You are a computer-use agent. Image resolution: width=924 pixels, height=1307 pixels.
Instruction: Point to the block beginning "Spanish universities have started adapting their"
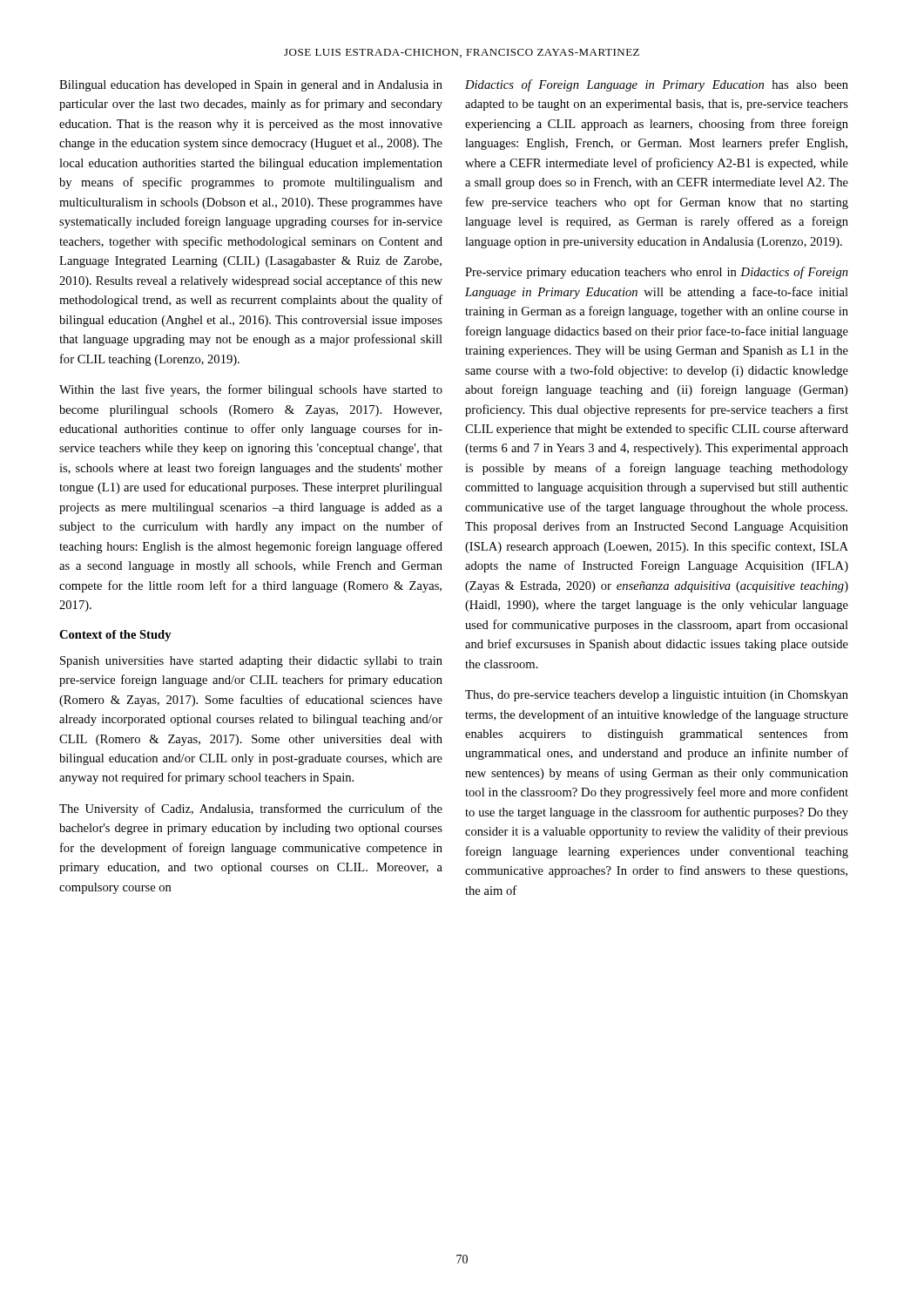tap(251, 719)
